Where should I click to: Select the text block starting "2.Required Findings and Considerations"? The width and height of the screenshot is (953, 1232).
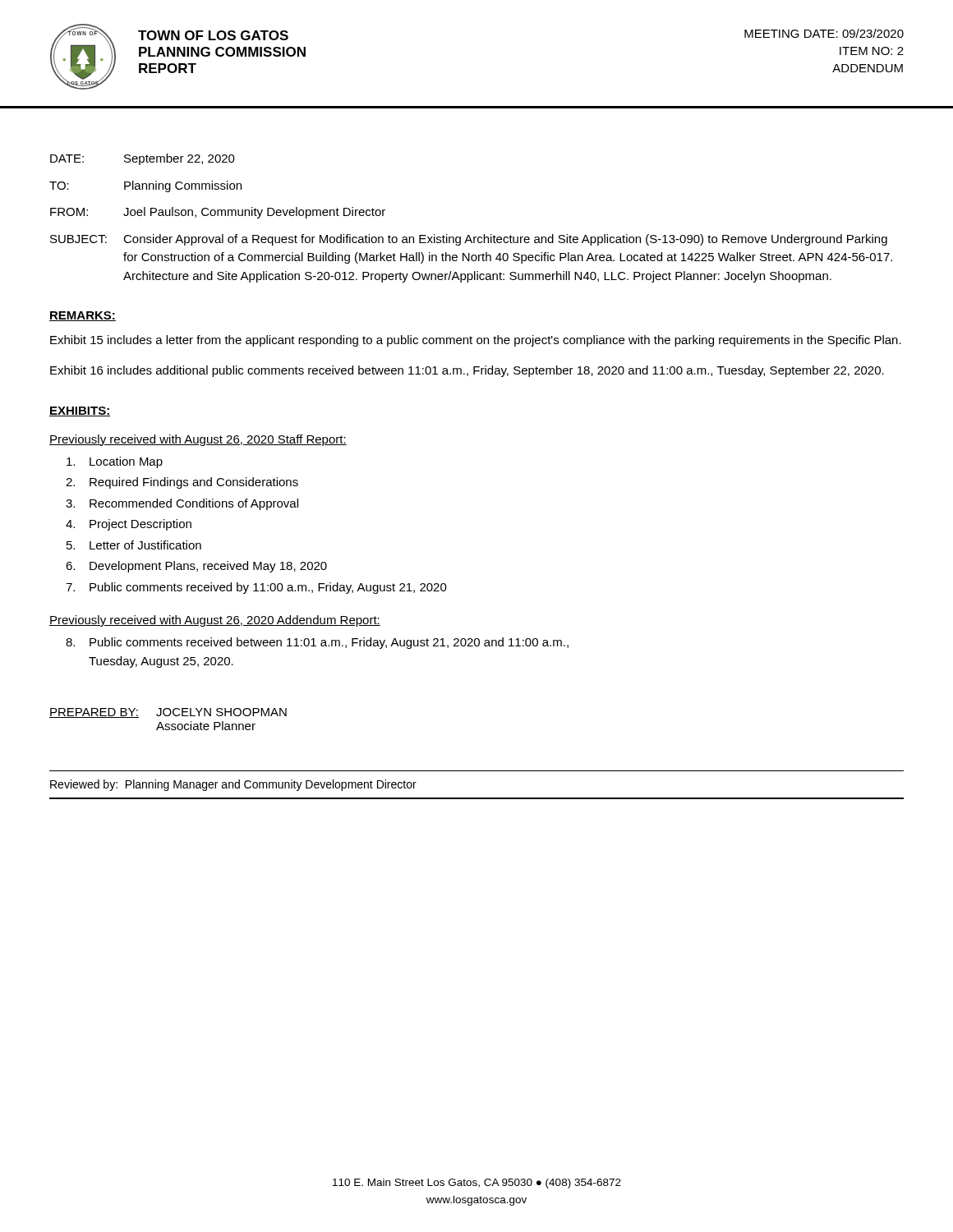(182, 483)
